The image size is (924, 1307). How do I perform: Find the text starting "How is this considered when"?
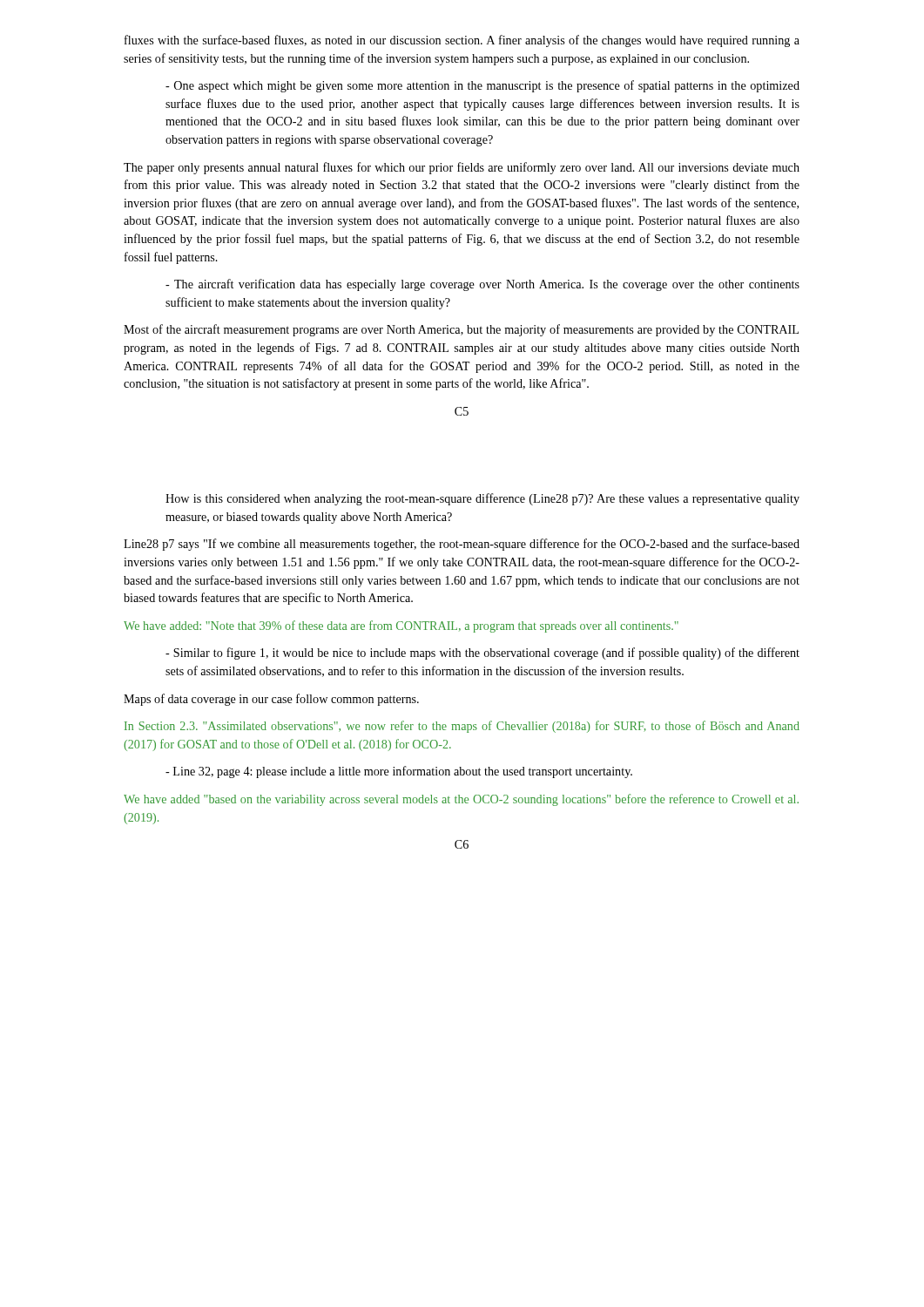tap(482, 508)
